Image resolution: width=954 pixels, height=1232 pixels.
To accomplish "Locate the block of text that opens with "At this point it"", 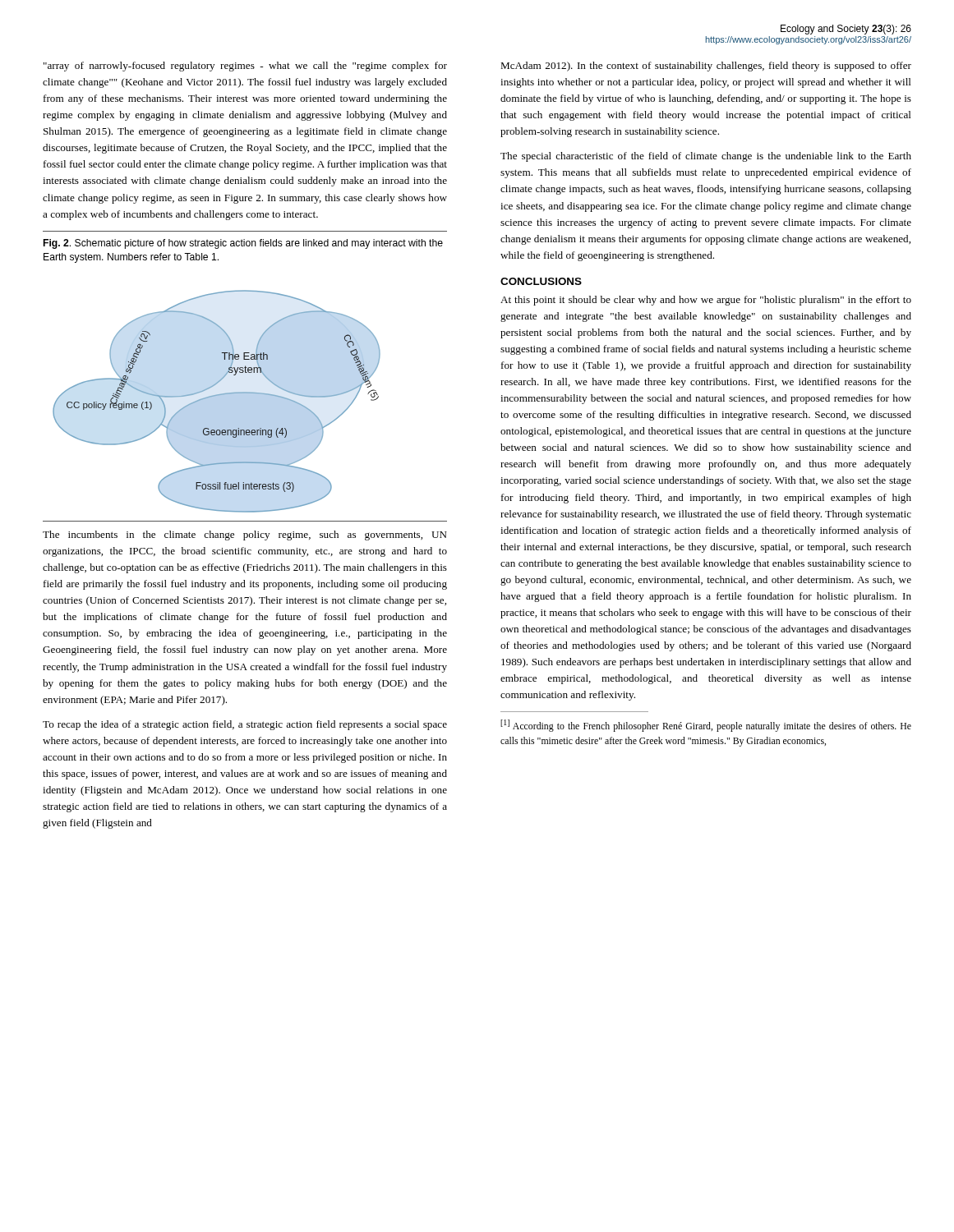I will tap(706, 497).
